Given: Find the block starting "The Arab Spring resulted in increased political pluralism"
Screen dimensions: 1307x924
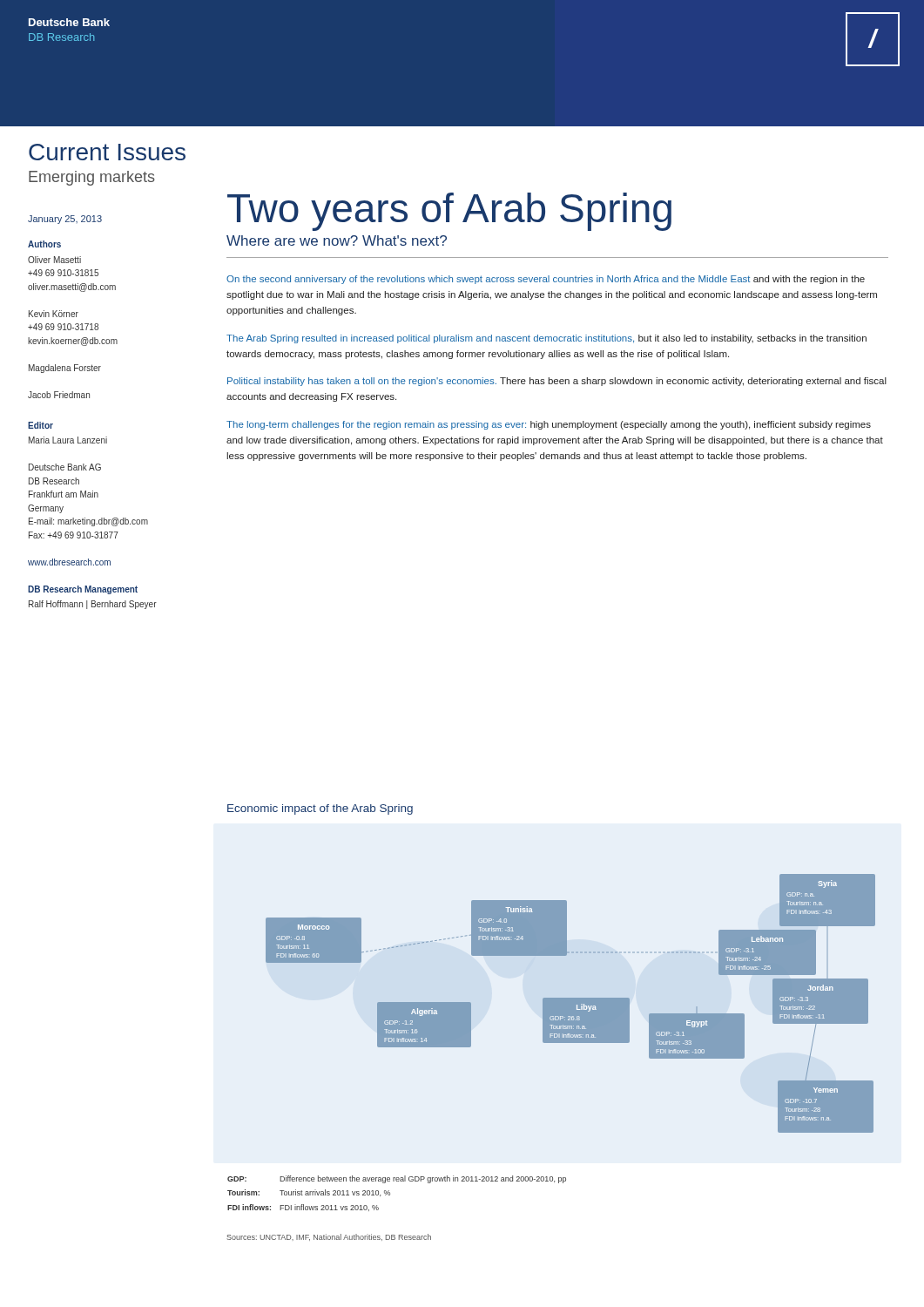Looking at the screenshot, I should tap(547, 346).
